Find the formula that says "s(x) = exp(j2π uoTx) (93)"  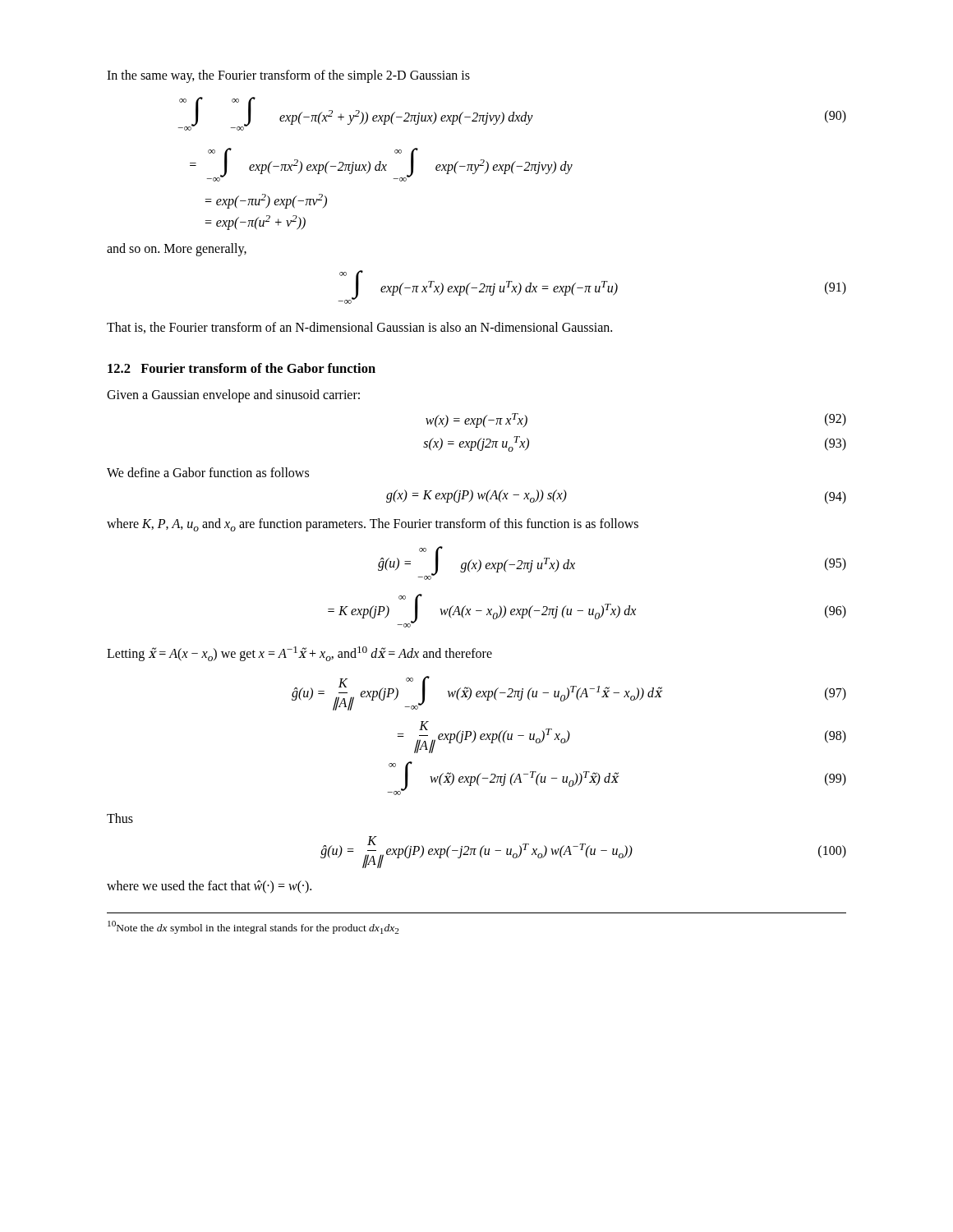pos(476,444)
